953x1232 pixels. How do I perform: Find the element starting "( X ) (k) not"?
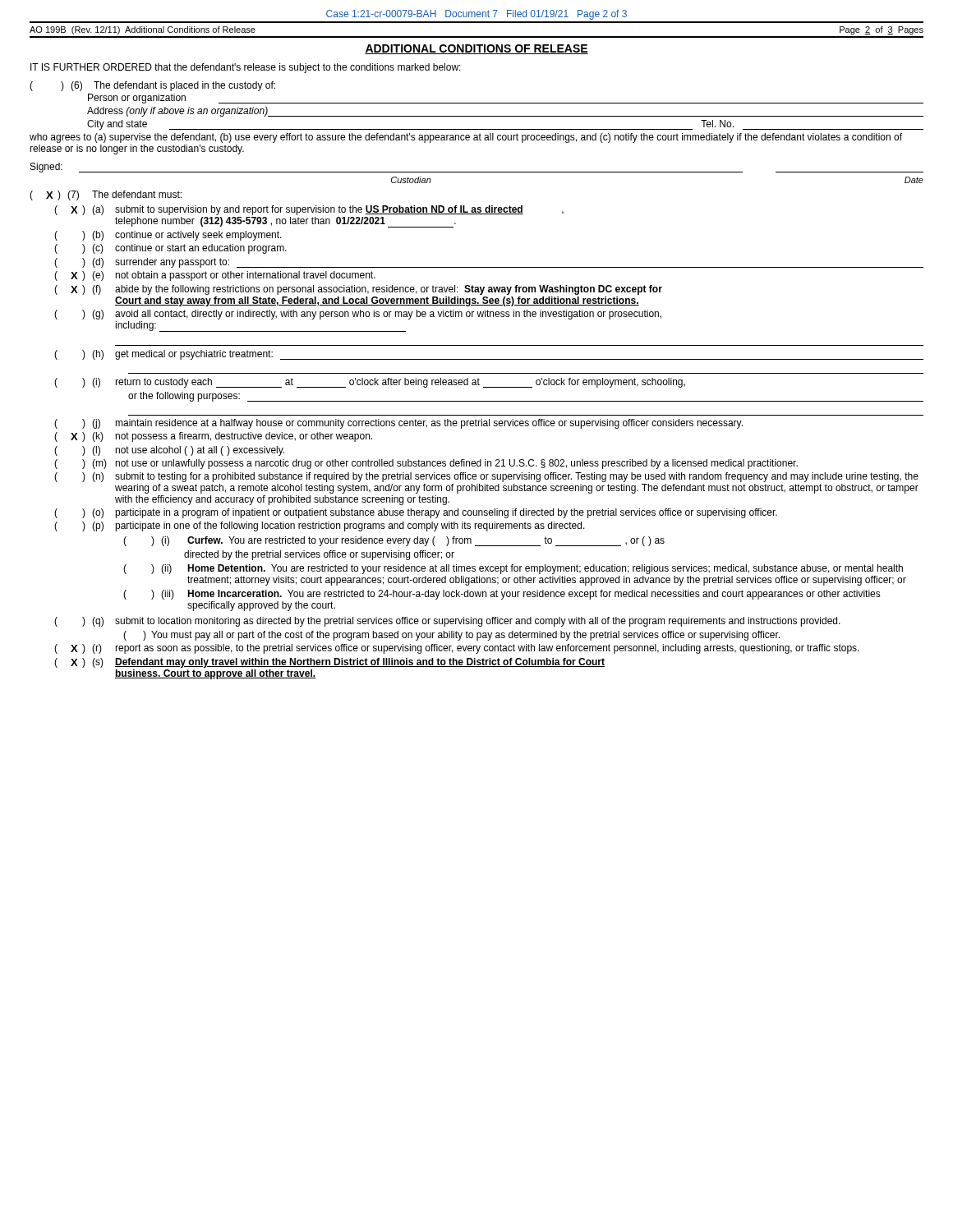coord(214,436)
